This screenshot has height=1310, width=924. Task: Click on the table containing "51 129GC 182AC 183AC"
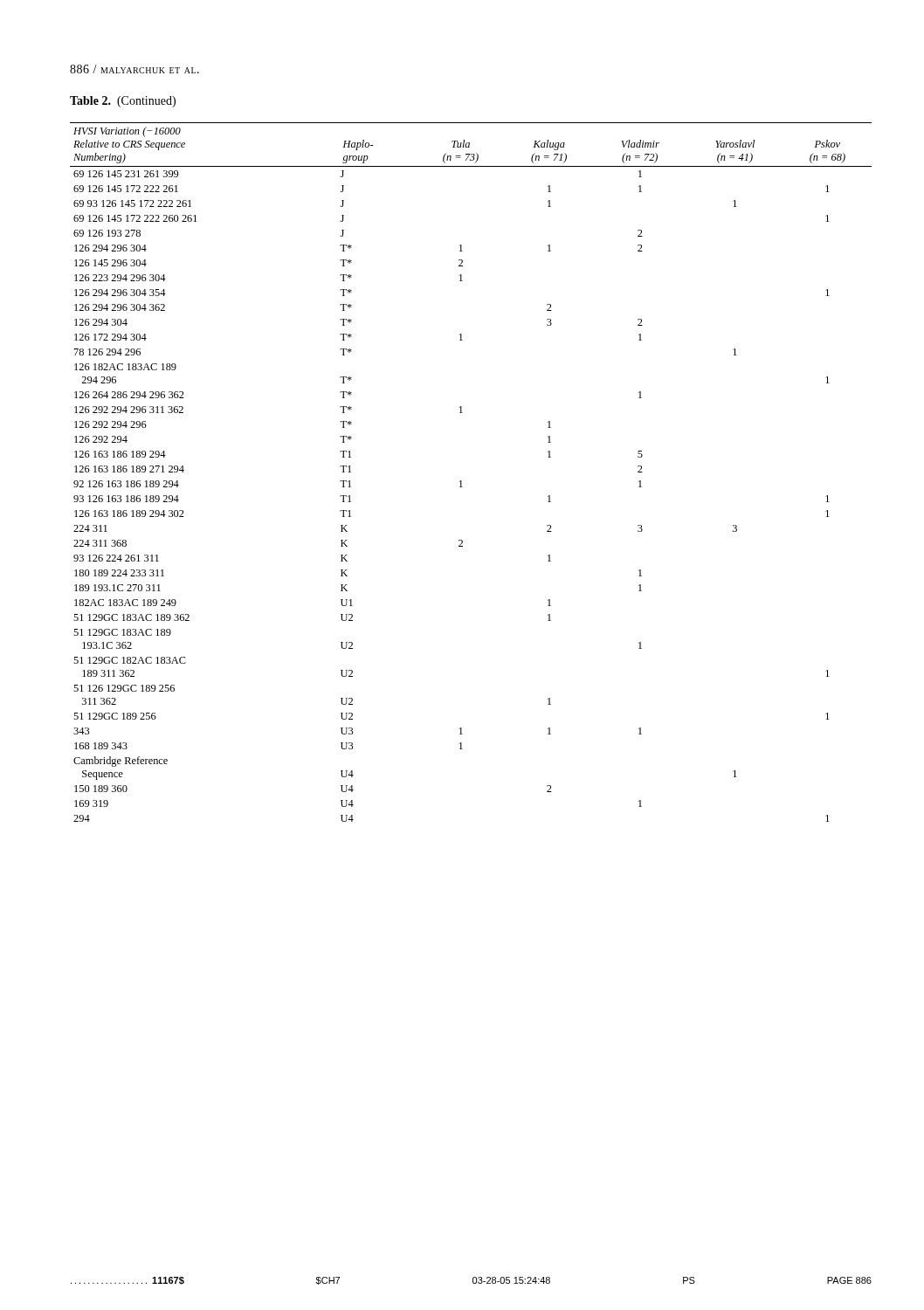[471, 474]
